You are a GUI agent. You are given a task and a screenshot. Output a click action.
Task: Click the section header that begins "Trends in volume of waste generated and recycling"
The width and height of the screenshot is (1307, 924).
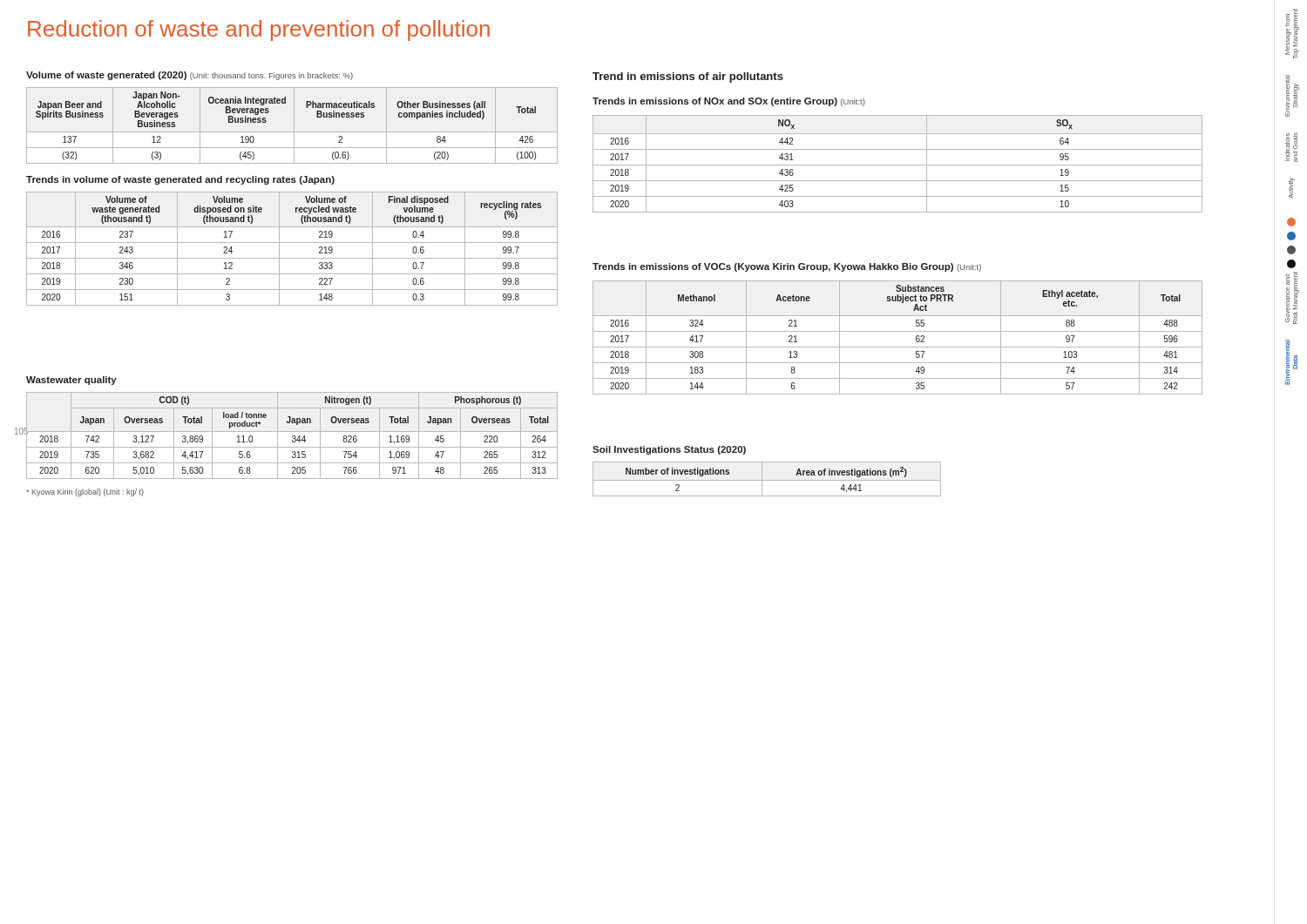click(x=180, y=179)
